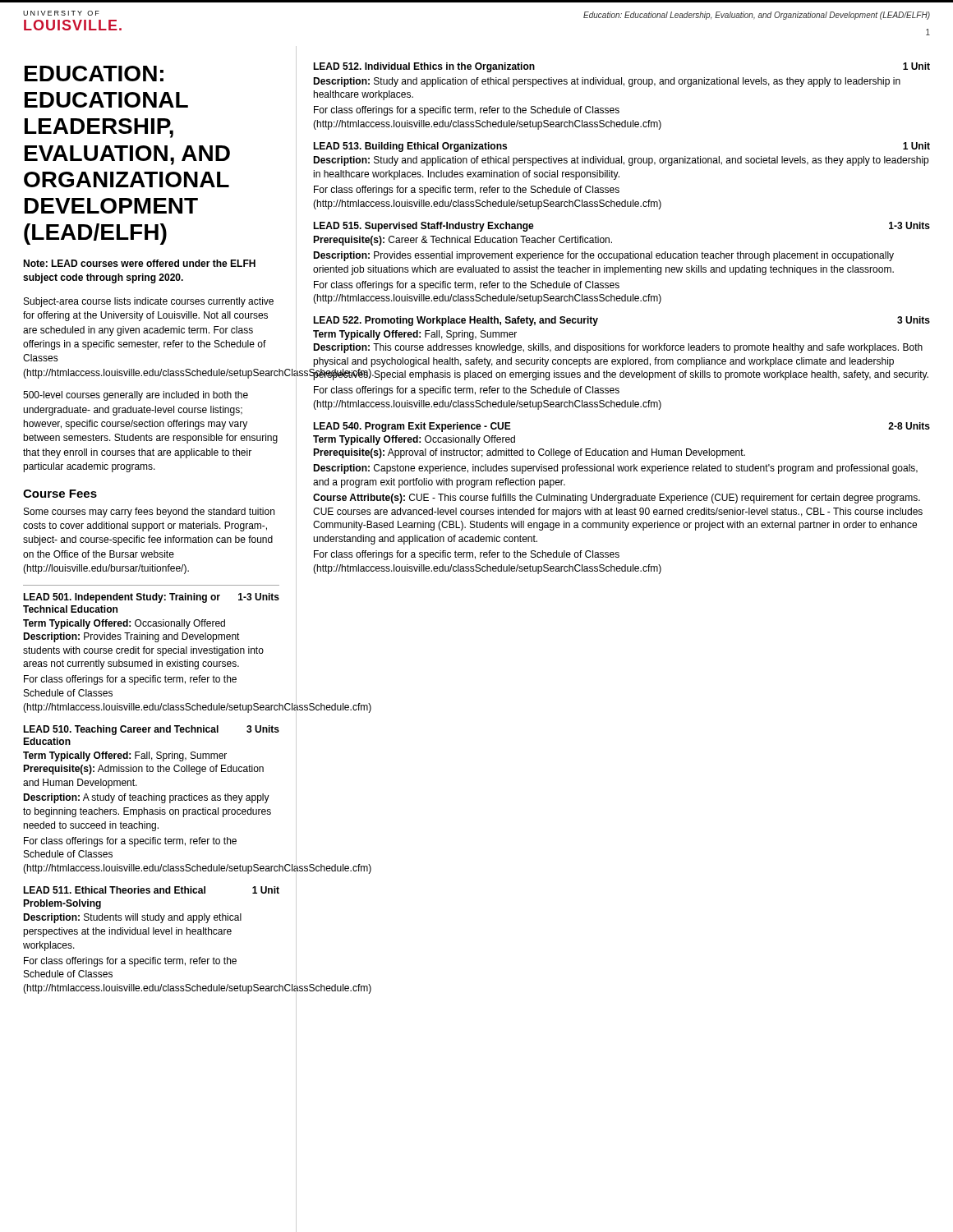Point to the text block starting "LEAD 513. Building Ethical Organizations 1 Unit Description:"
Image resolution: width=953 pixels, height=1232 pixels.
(x=621, y=175)
